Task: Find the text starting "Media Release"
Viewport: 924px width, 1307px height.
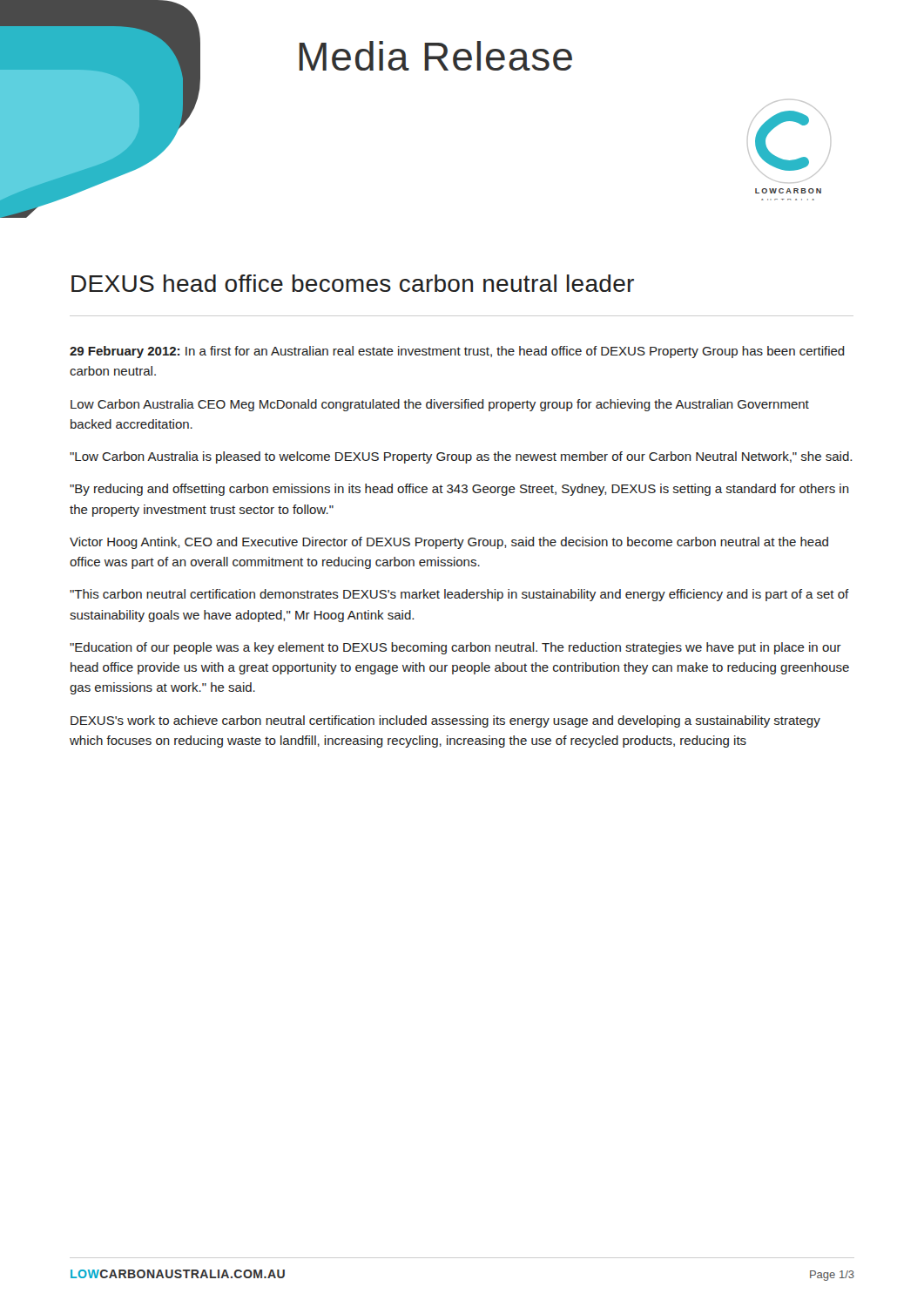Action: click(435, 57)
